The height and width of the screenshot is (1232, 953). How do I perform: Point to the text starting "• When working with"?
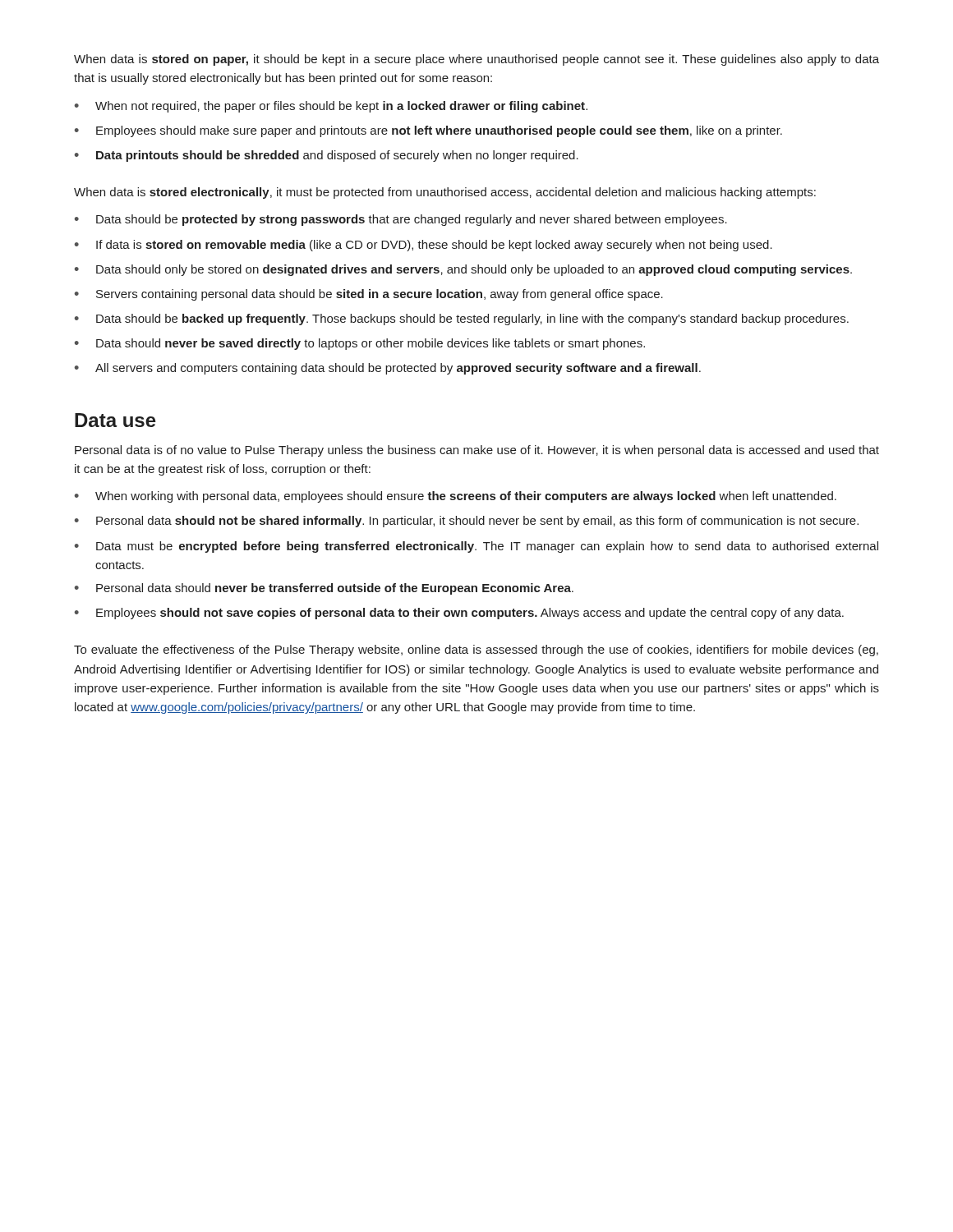click(x=476, y=497)
